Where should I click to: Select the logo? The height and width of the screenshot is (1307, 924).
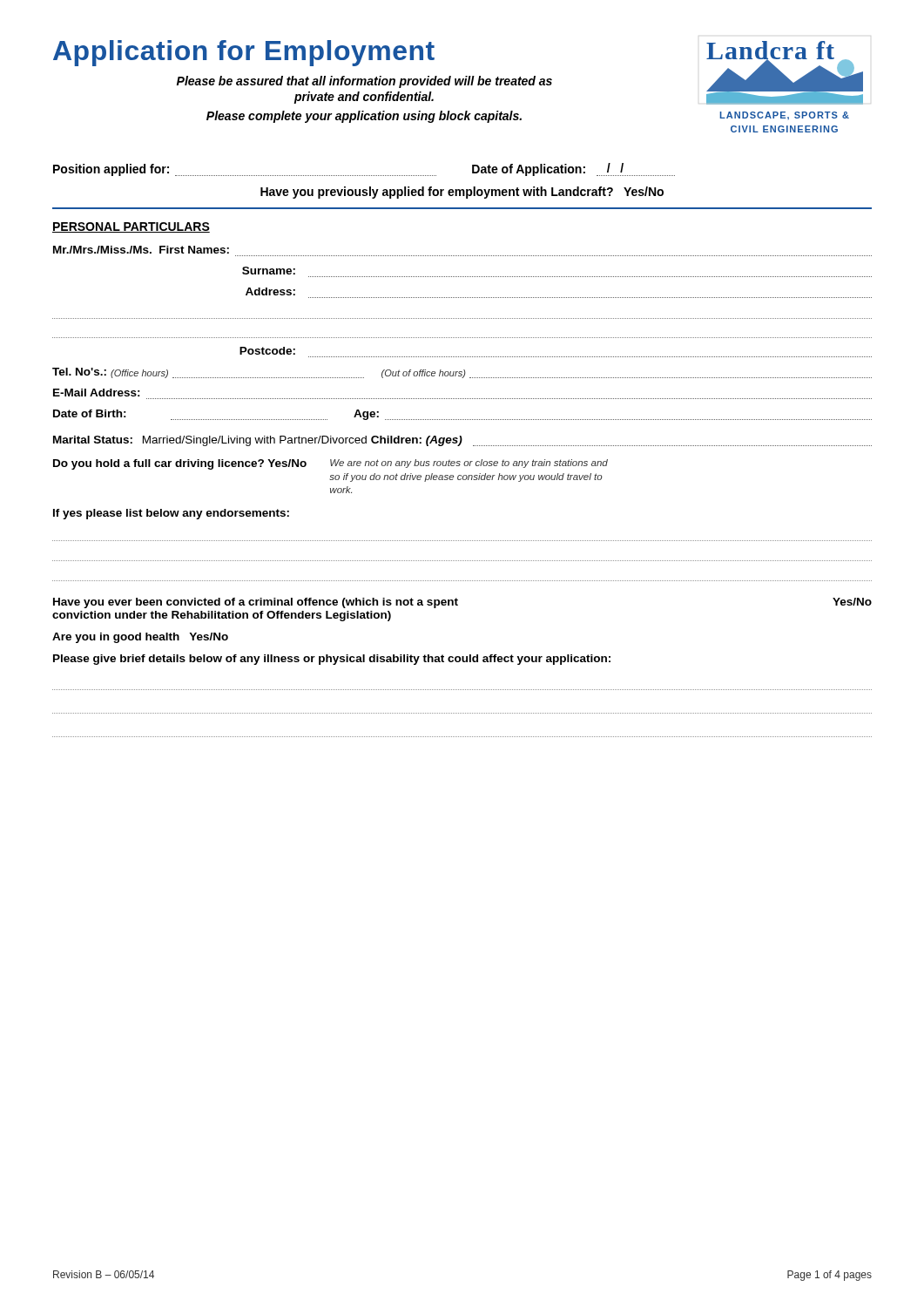pos(785,88)
